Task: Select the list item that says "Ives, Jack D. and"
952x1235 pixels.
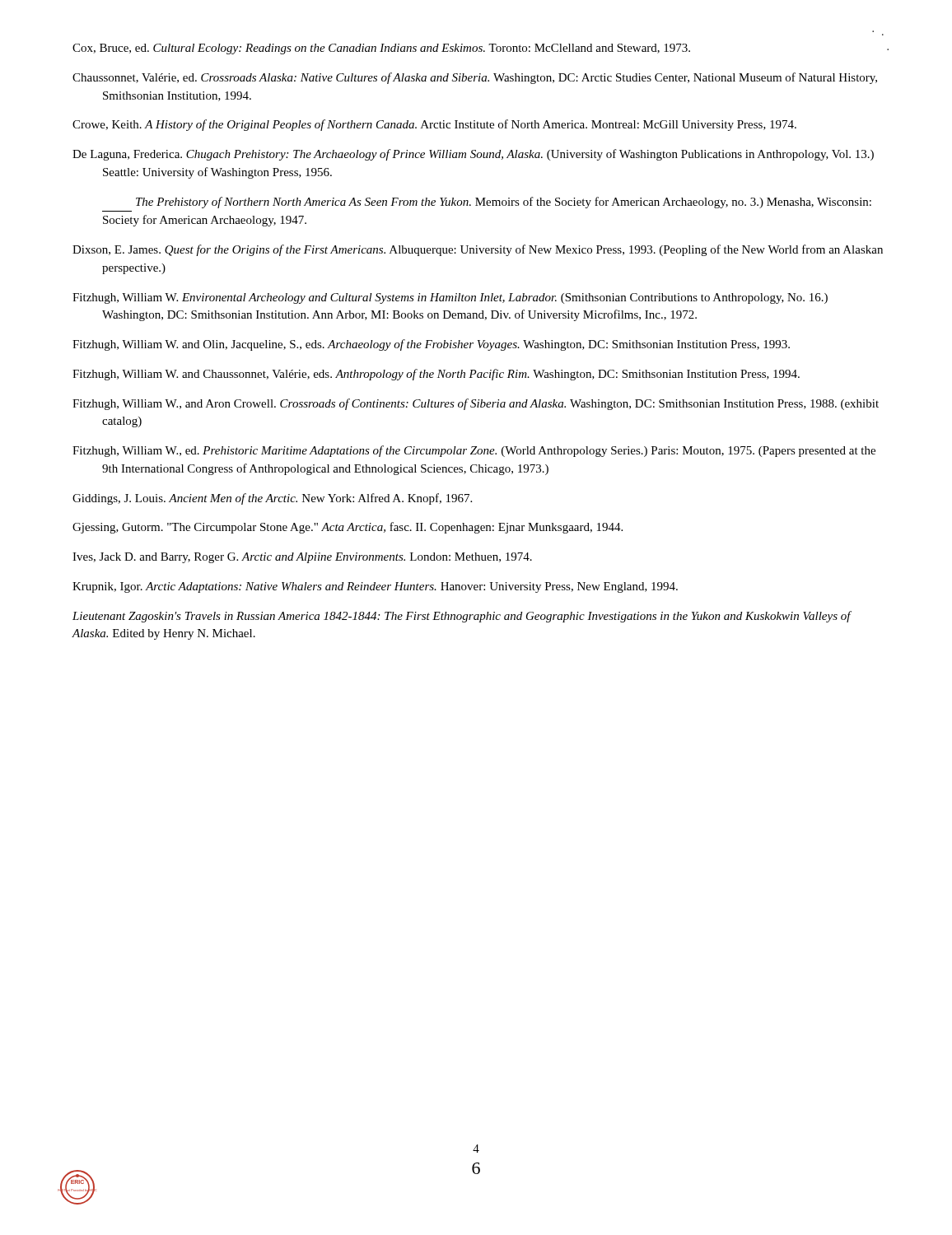Action: [x=302, y=557]
